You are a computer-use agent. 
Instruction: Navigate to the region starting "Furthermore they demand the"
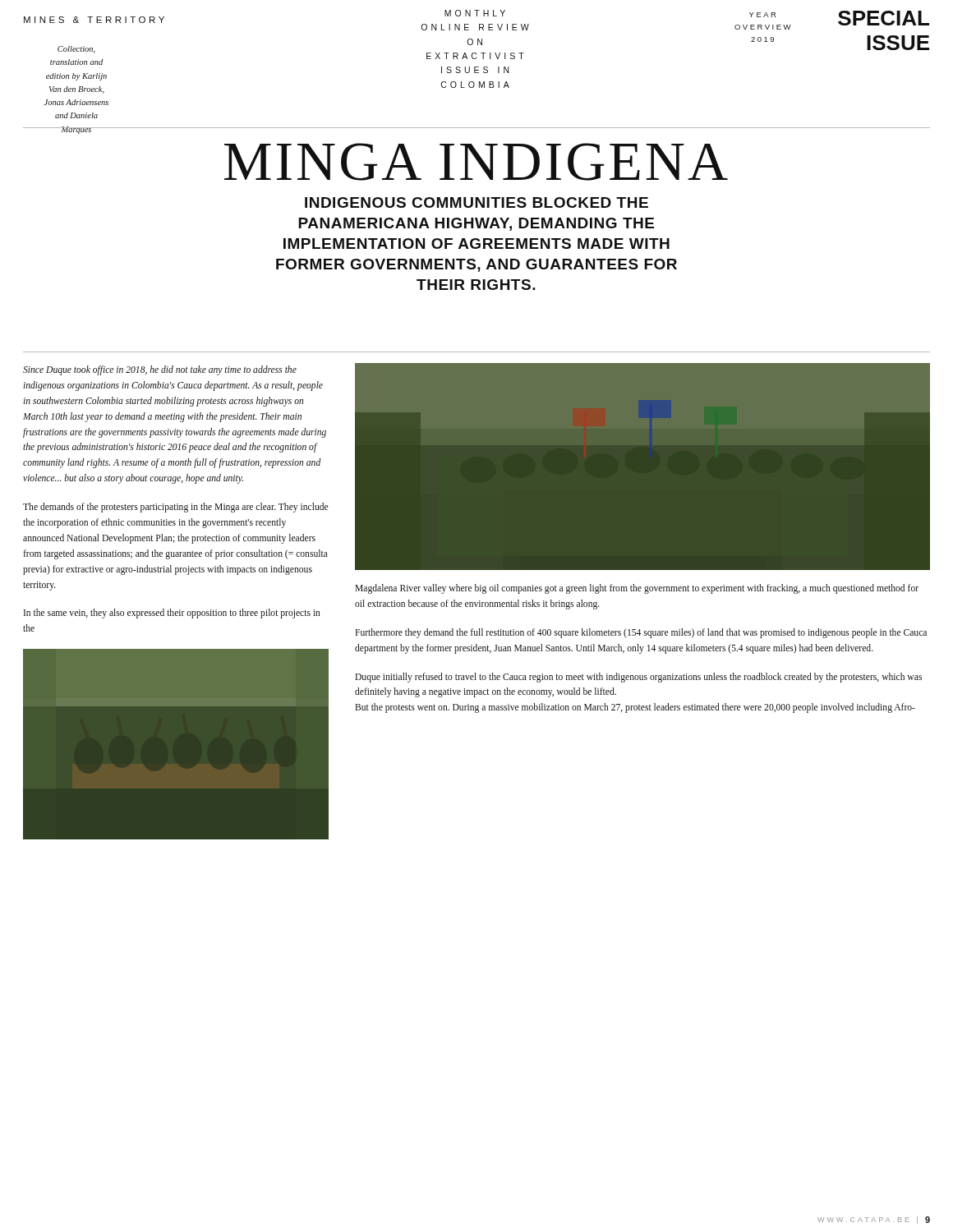tap(641, 640)
